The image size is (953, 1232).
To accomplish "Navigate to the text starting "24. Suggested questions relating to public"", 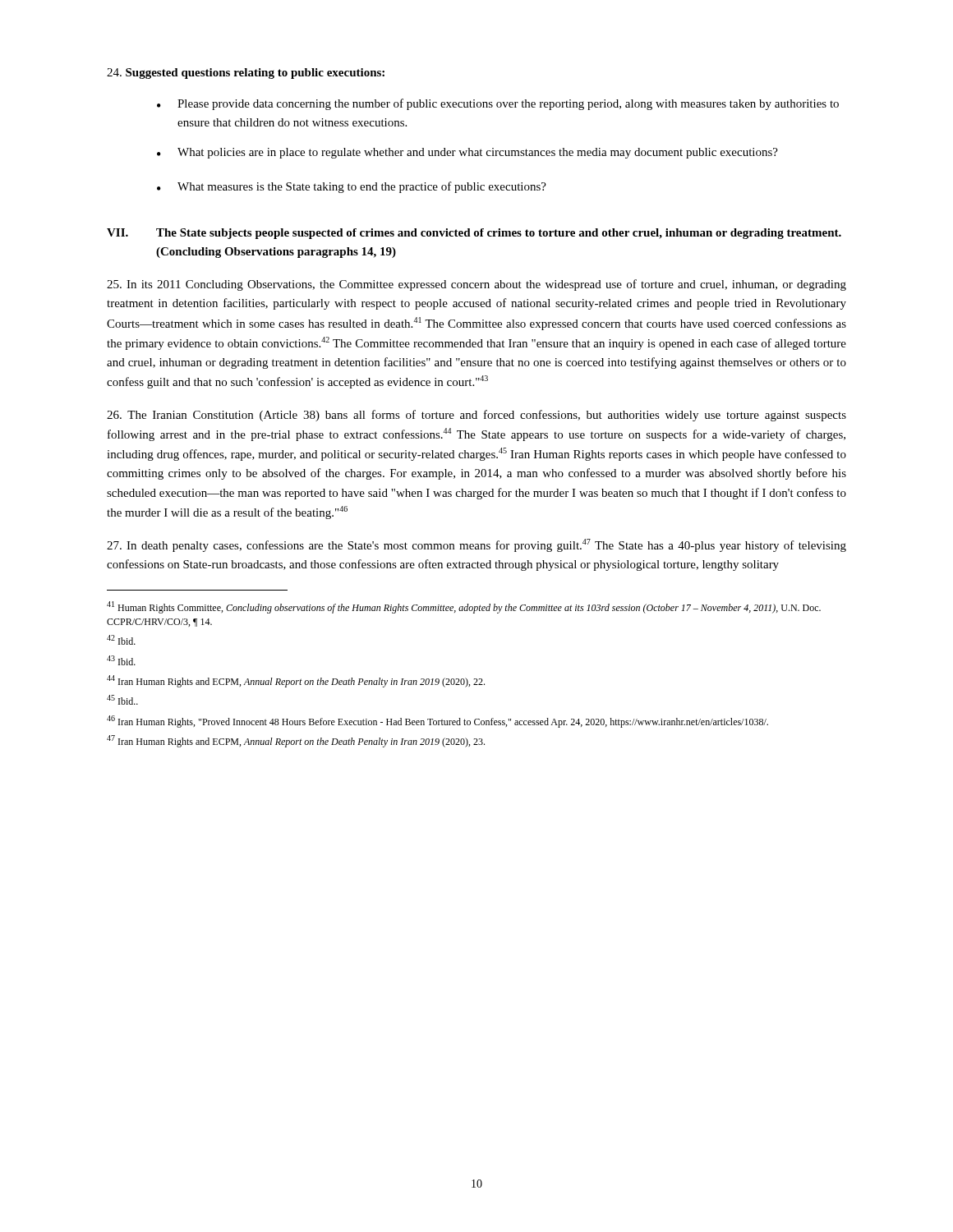I will coord(246,72).
